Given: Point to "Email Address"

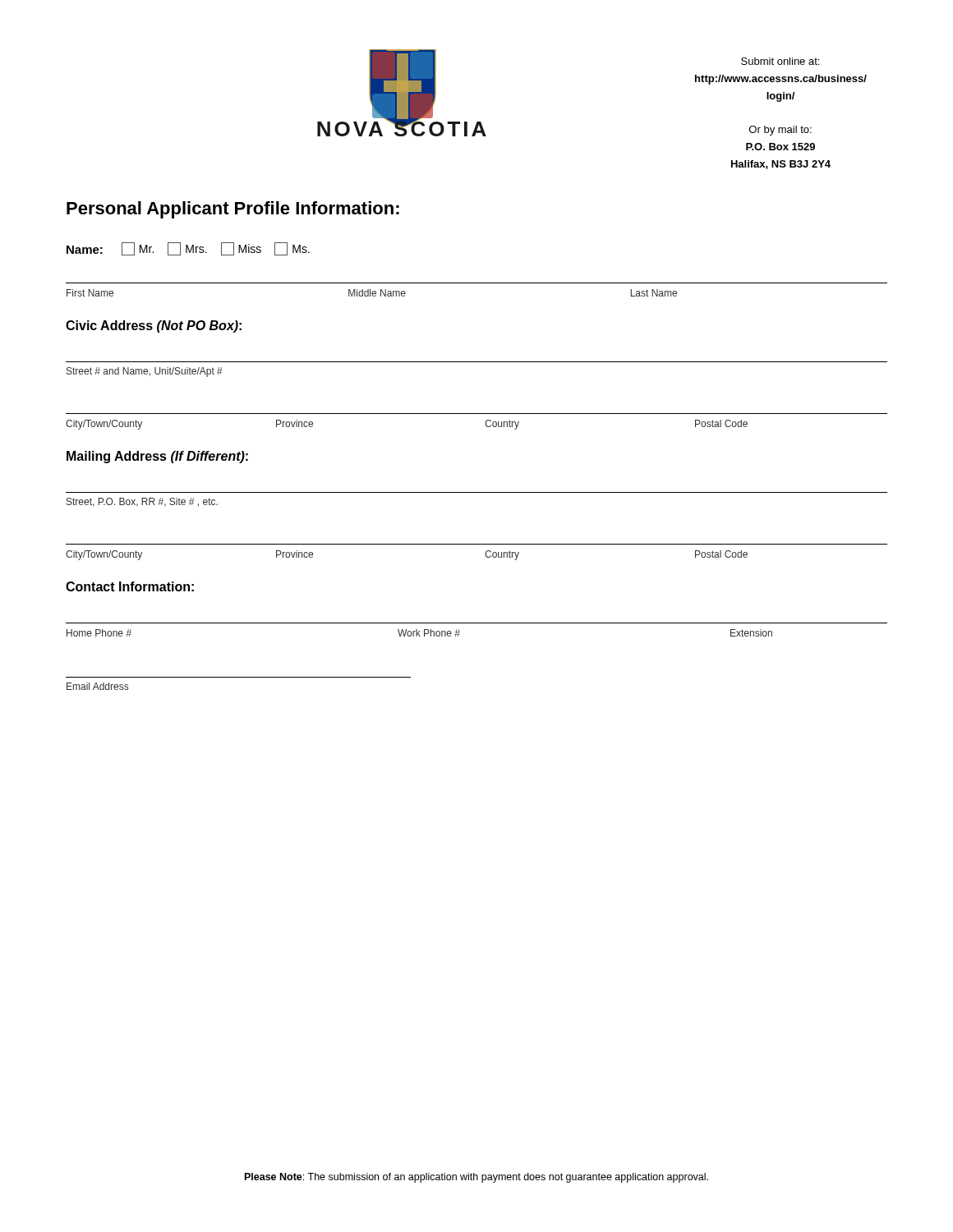Looking at the screenshot, I should tap(97, 686).
